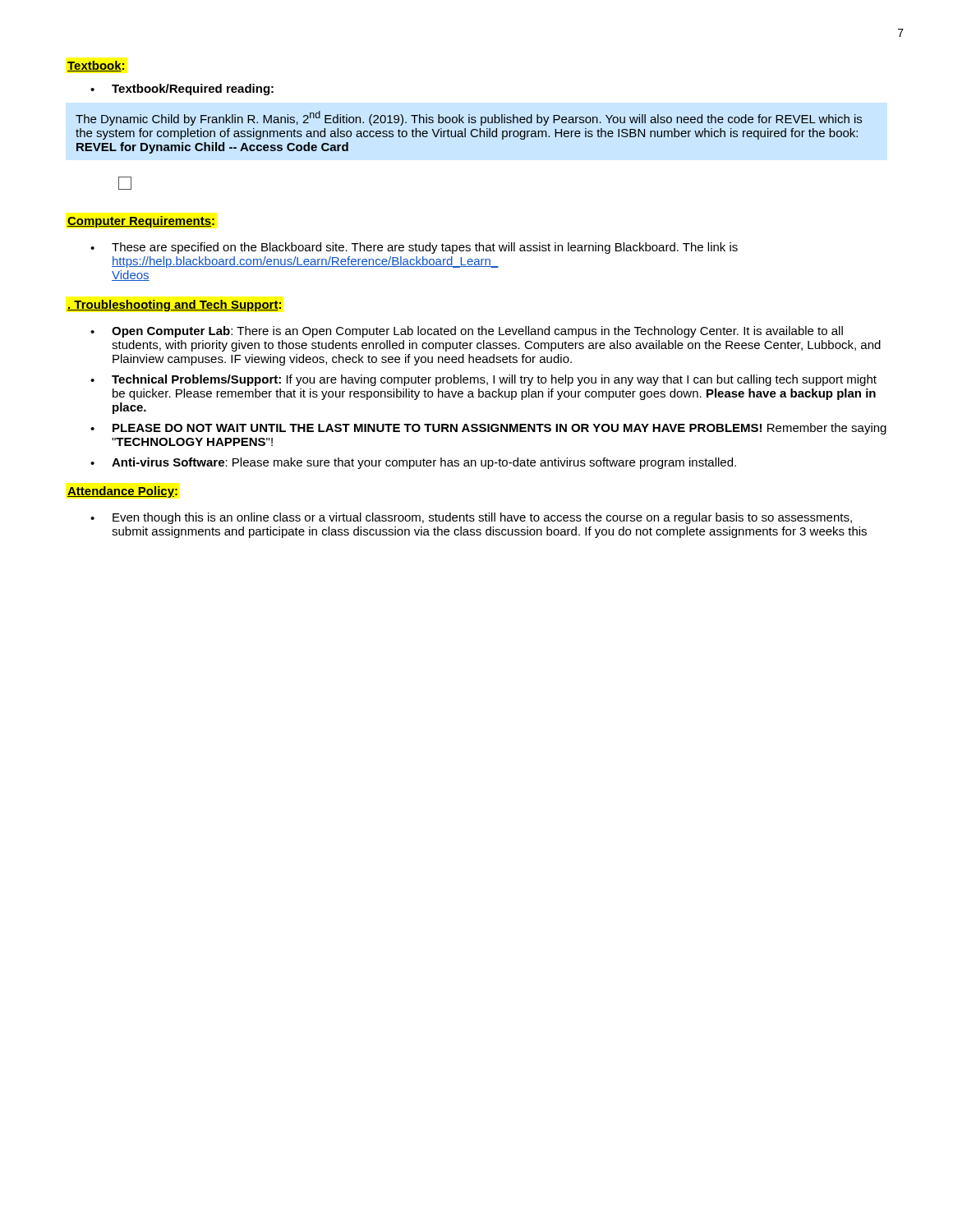The width and height of the screenshot is (953, 1232).
Task: Locate the list item that reads "• Even though"
Action: pos(489,524)
